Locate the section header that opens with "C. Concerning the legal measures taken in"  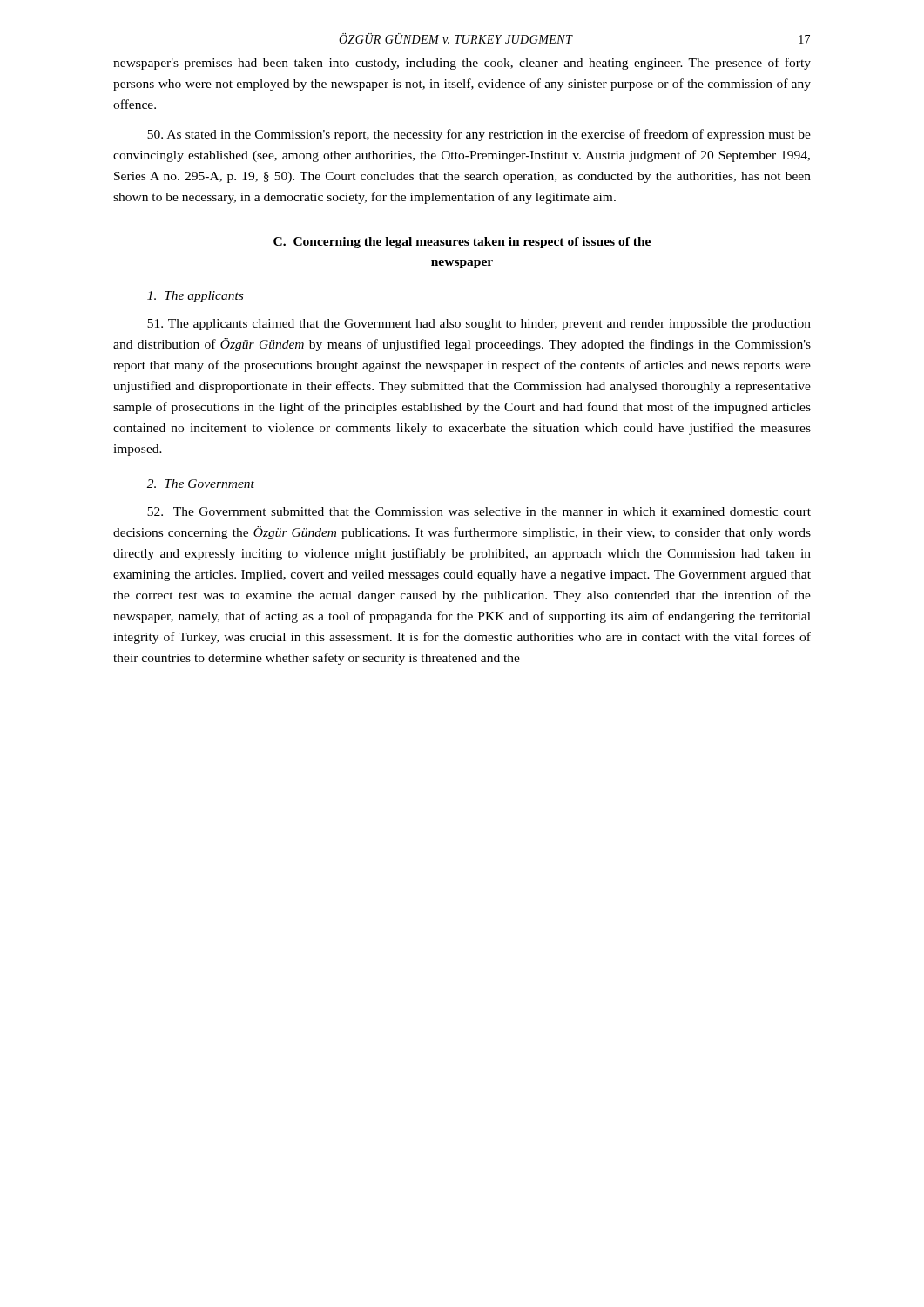462,251
